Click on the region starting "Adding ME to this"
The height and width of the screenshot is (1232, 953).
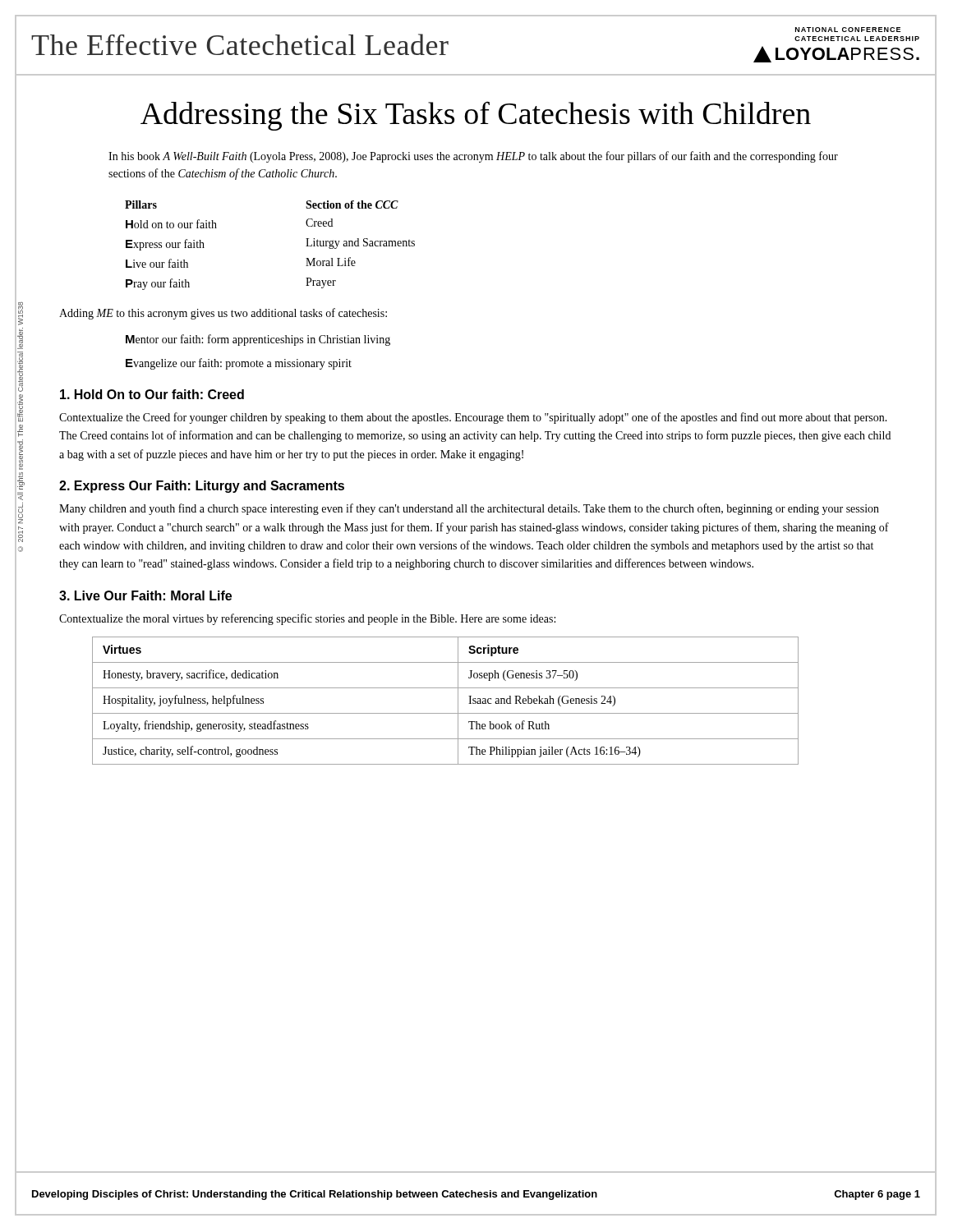224,313
